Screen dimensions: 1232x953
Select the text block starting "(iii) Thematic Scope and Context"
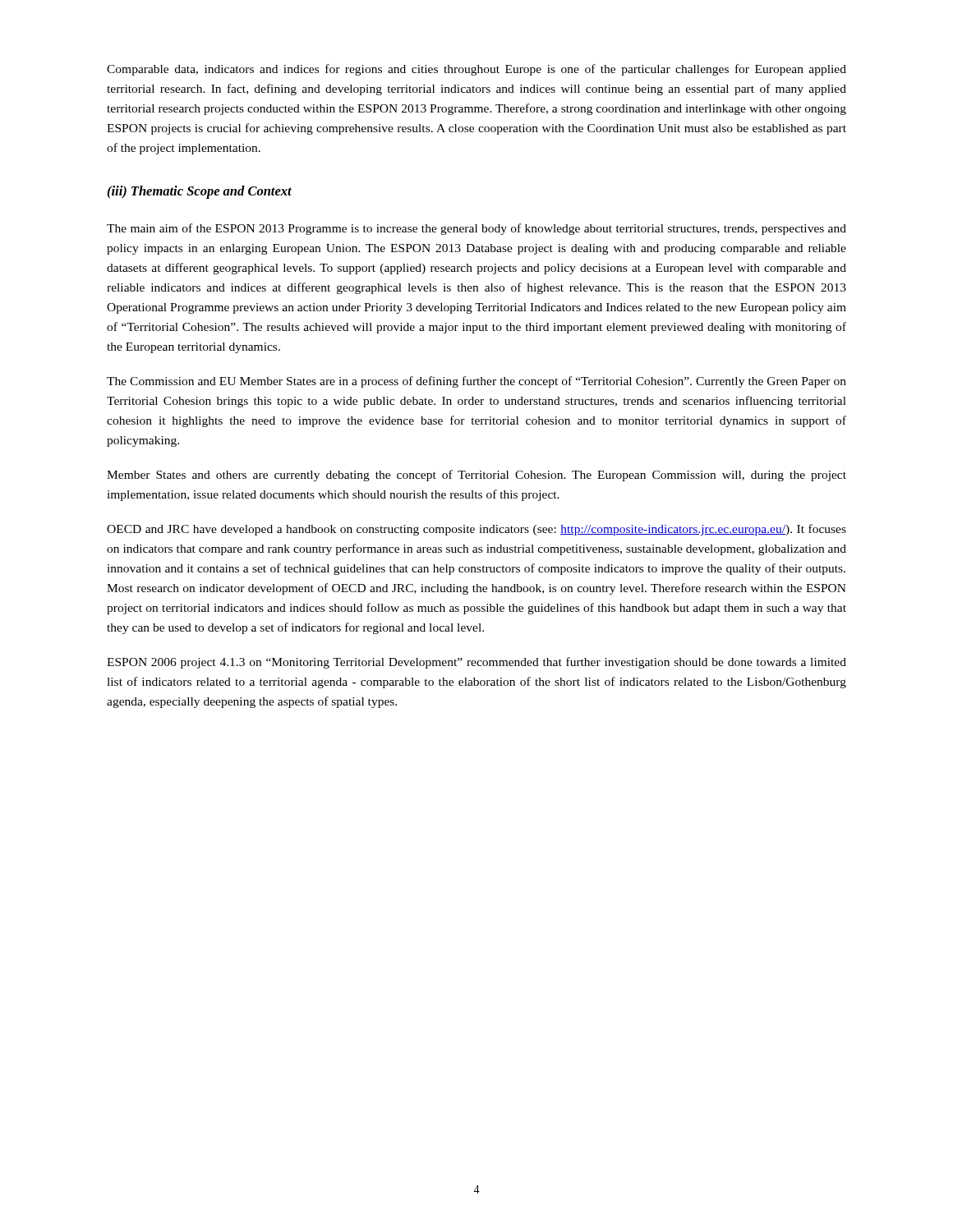point(199,191)
